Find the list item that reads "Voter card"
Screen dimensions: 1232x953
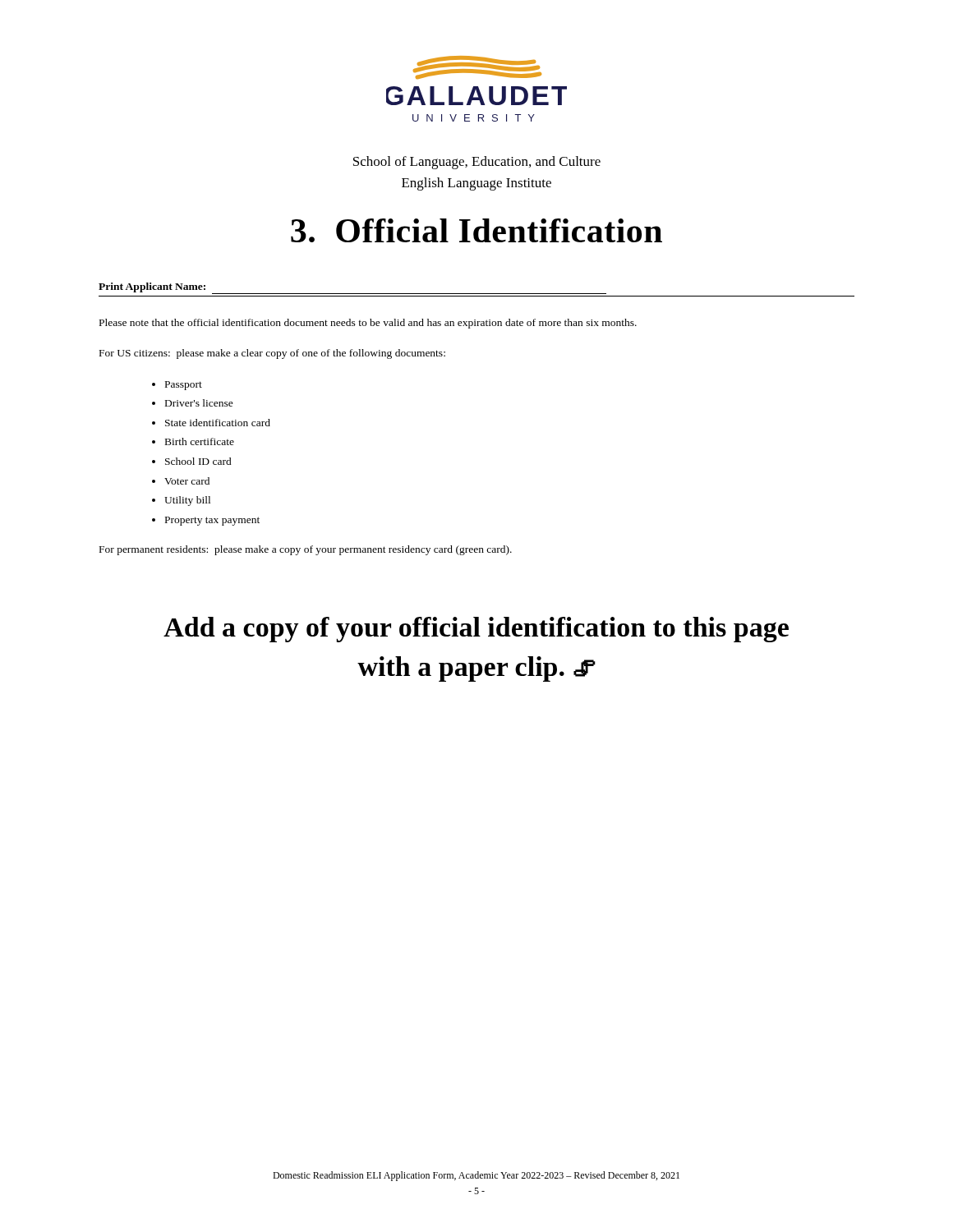click(187, 480)
